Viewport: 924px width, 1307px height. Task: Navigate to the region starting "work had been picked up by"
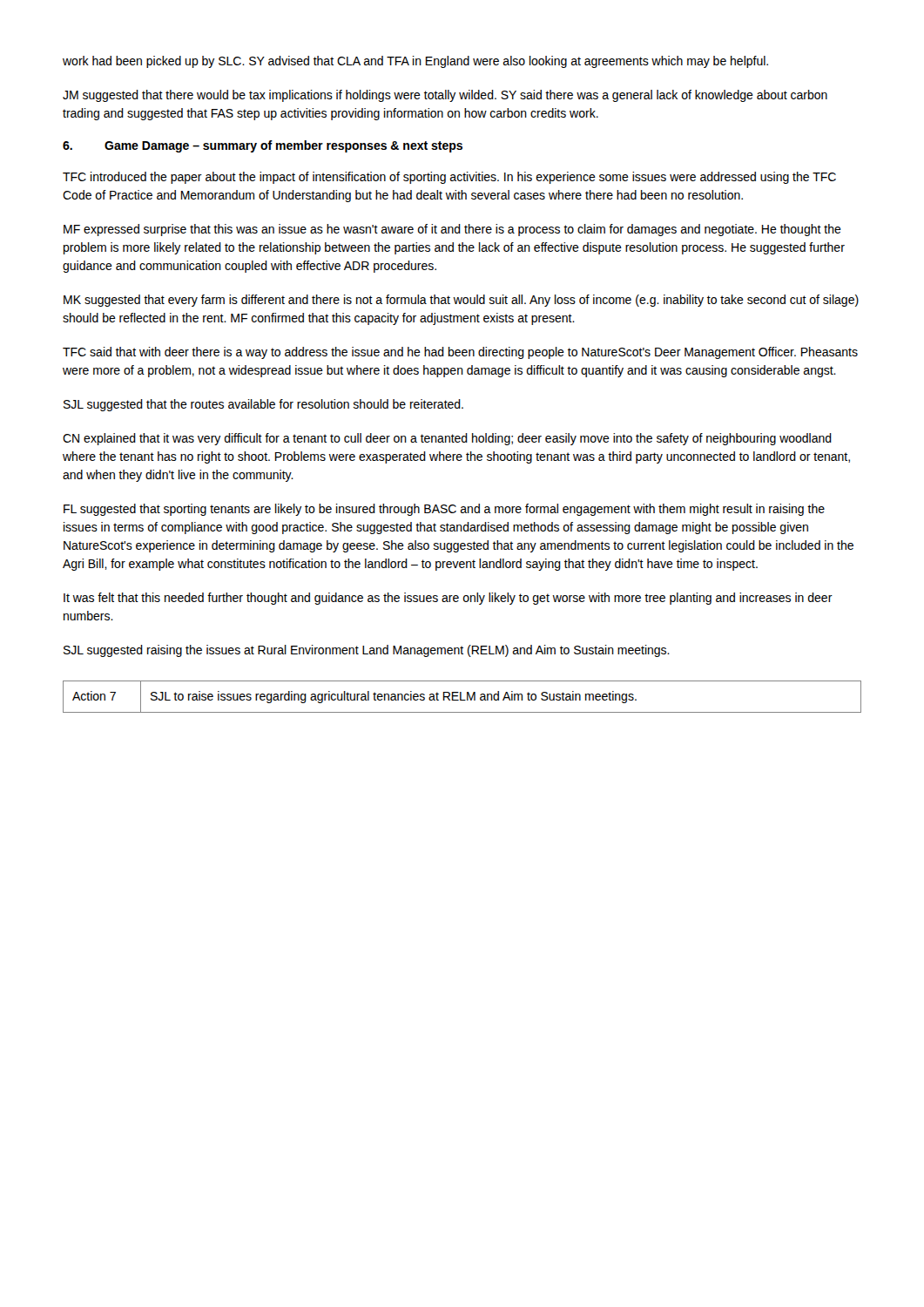point(416,61)
